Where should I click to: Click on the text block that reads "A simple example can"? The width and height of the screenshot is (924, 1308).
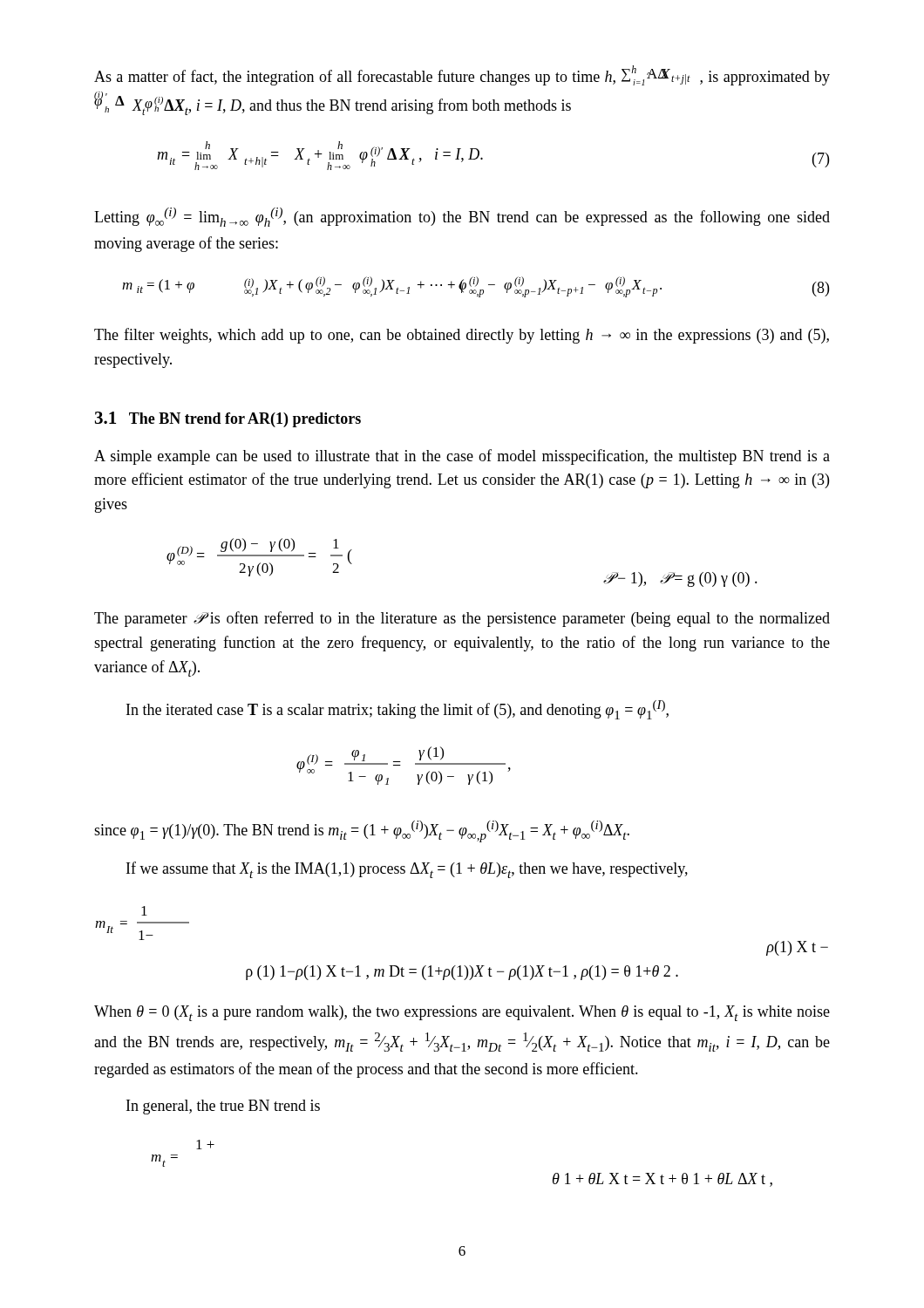462,481
